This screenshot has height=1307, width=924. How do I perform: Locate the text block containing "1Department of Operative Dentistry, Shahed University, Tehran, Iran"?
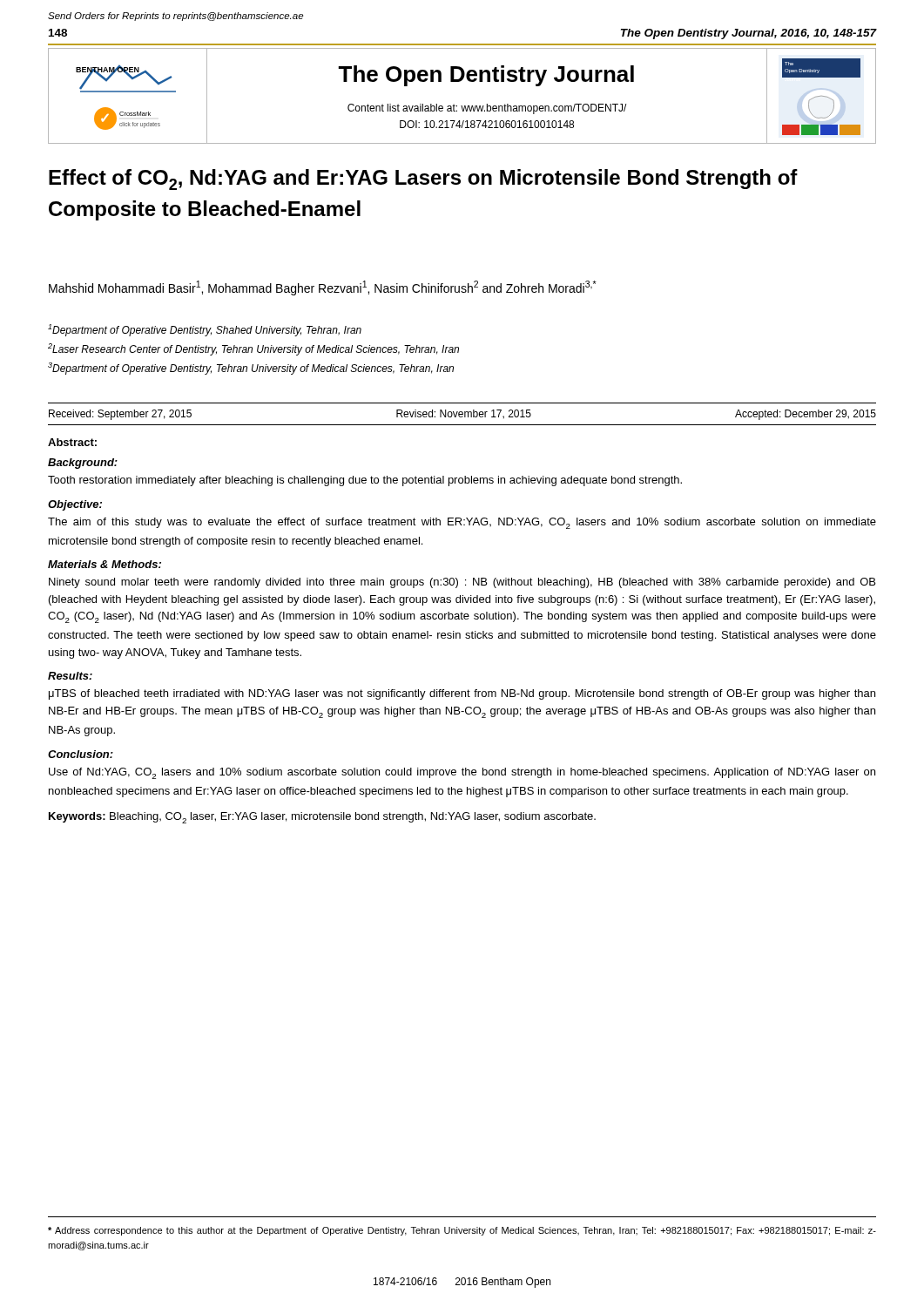click(254, 348)
